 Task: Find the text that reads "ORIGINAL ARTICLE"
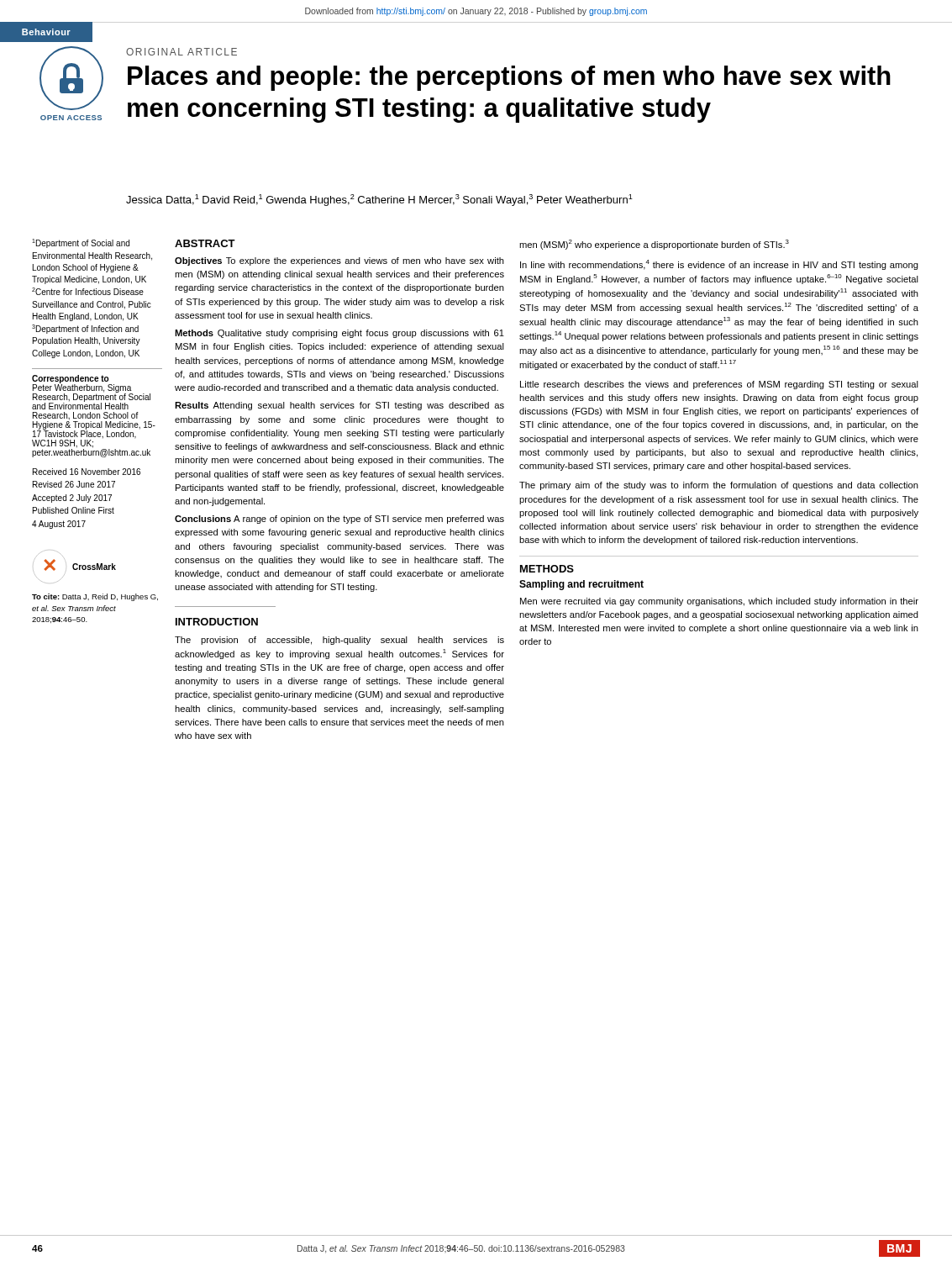point(182,52)
